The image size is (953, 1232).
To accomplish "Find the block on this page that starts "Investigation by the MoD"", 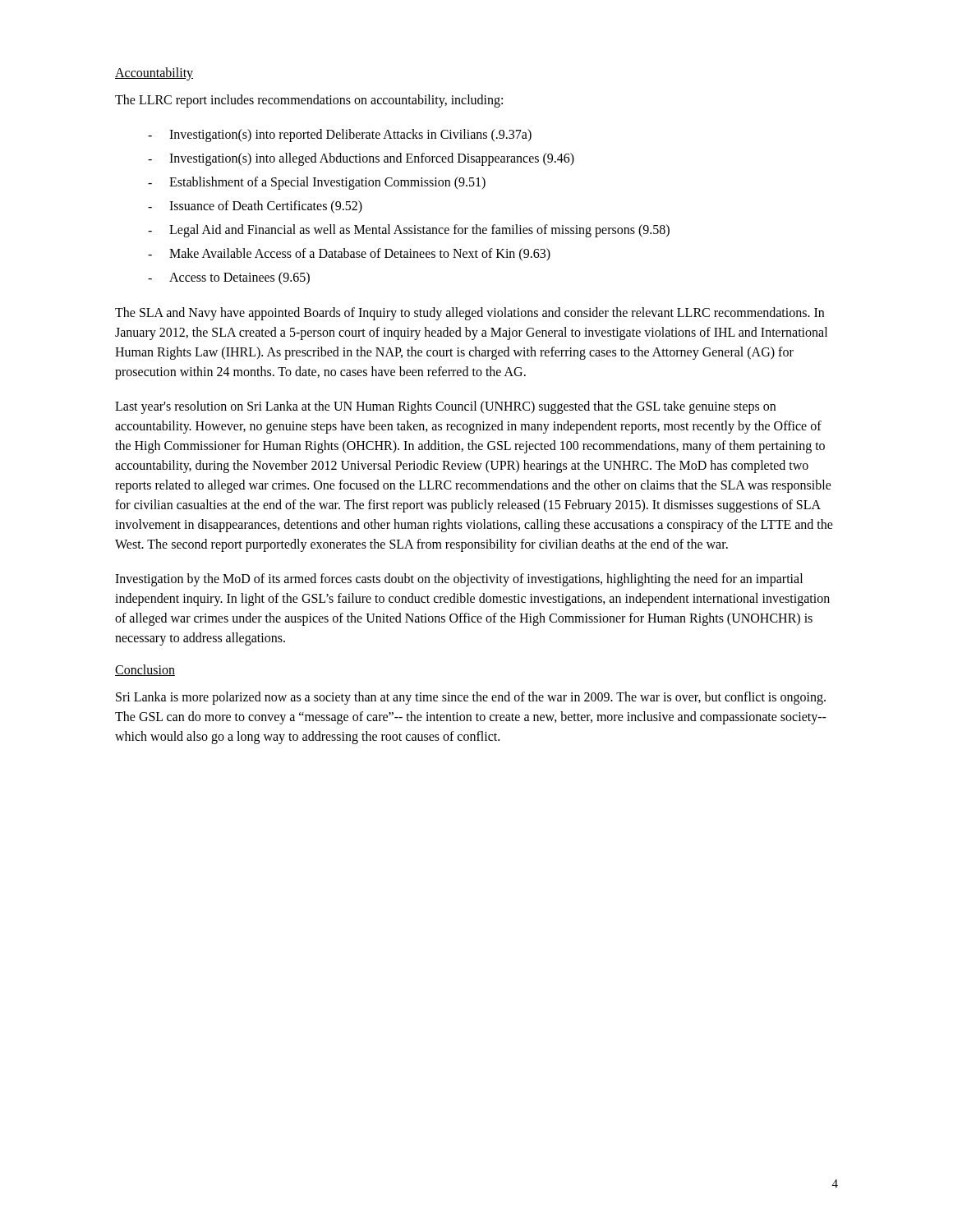I will coord(472,608).
